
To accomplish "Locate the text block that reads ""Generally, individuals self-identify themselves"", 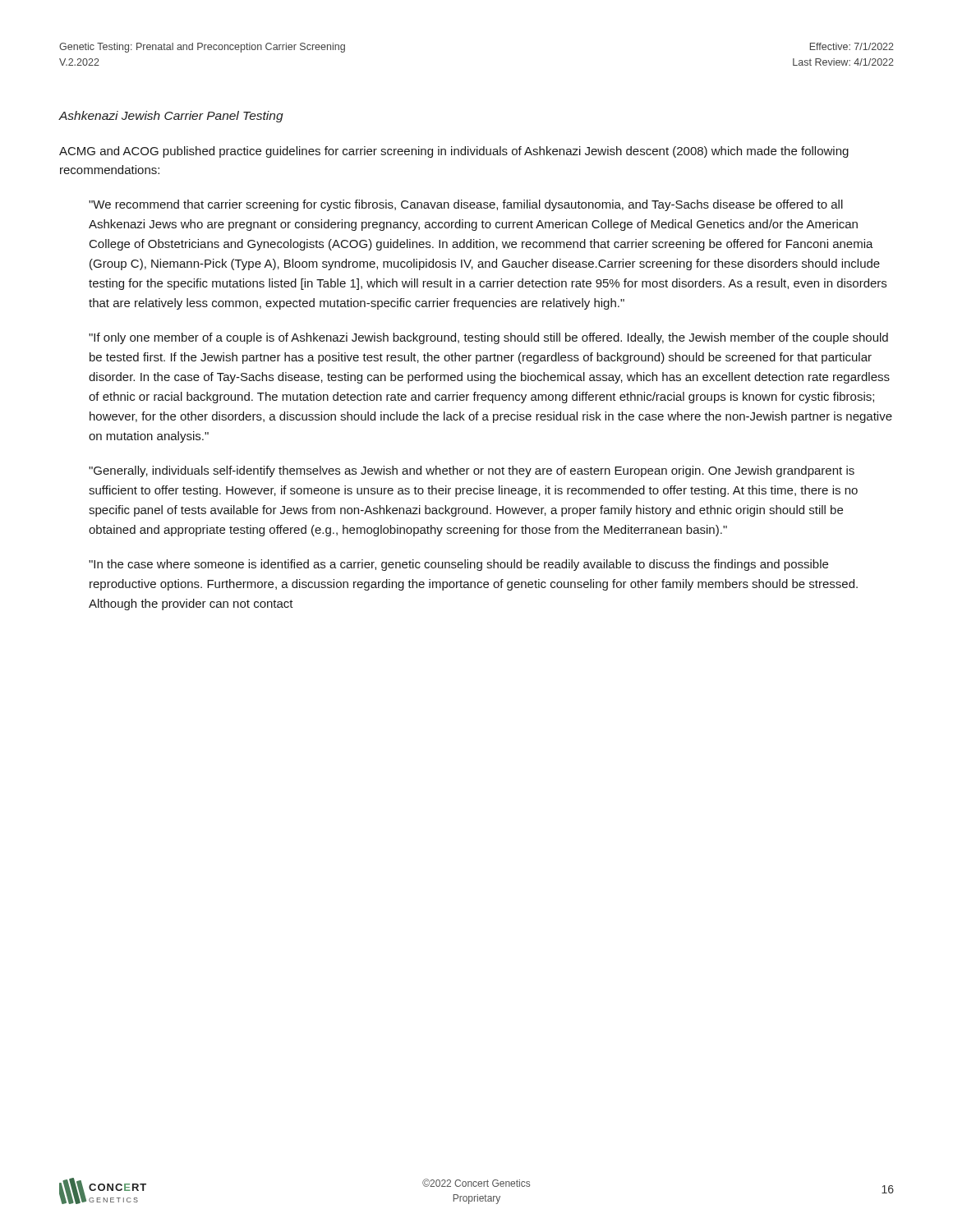I will 473,499.
